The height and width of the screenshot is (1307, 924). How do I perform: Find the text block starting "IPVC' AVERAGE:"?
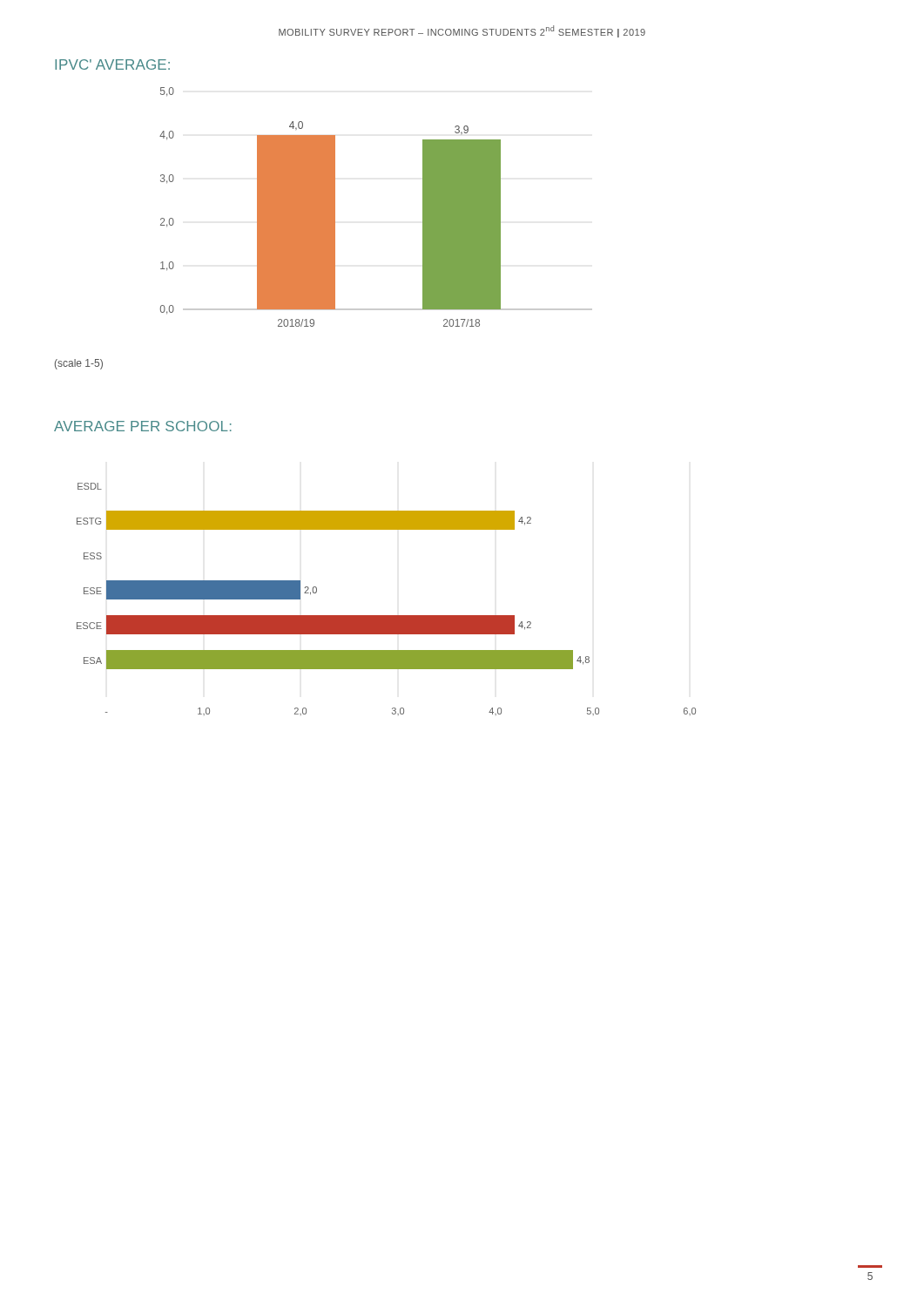(113, 65)
